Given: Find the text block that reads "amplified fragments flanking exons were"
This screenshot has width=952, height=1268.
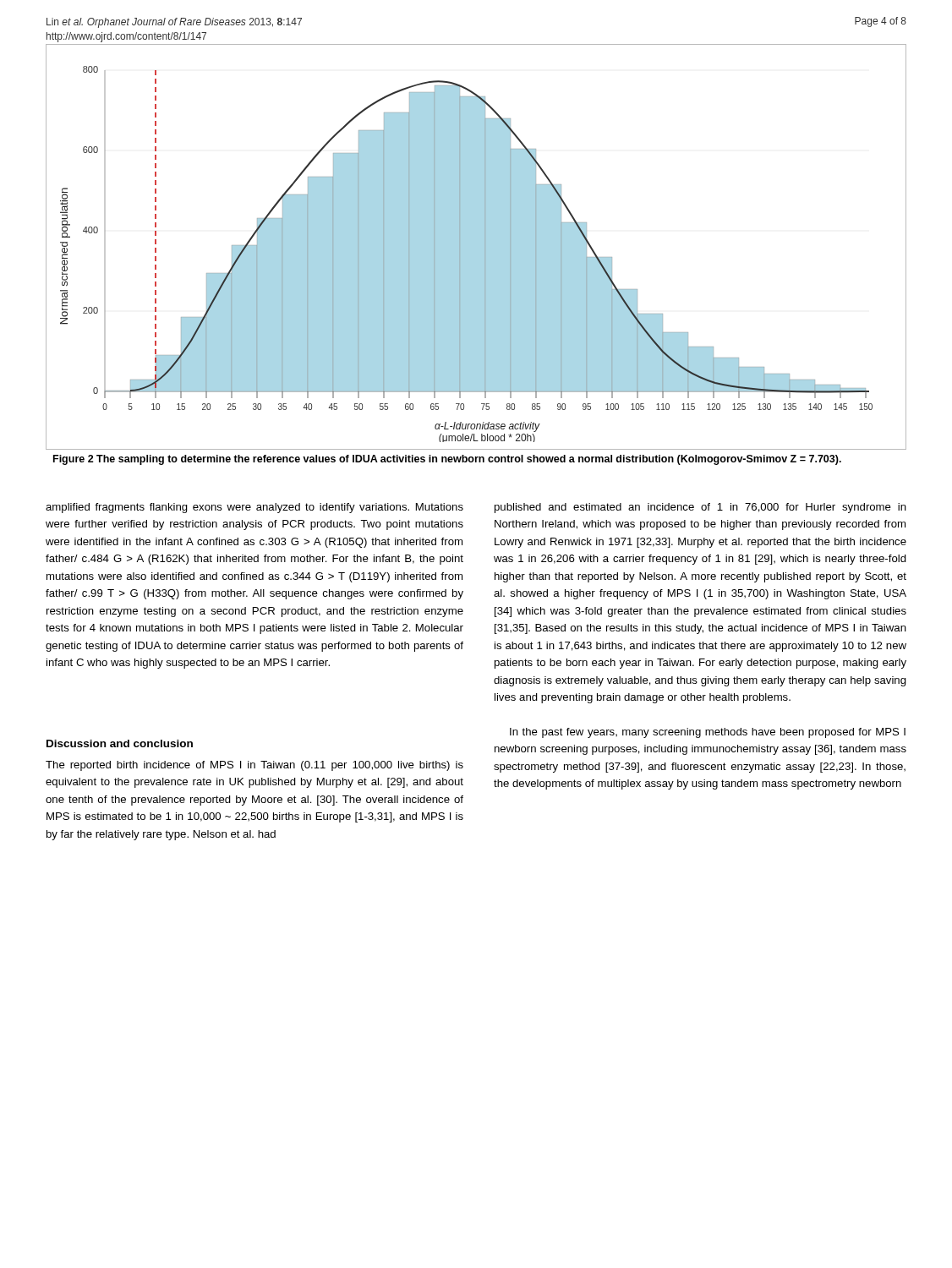Looking at the screenshot, I should coord(255,585).
